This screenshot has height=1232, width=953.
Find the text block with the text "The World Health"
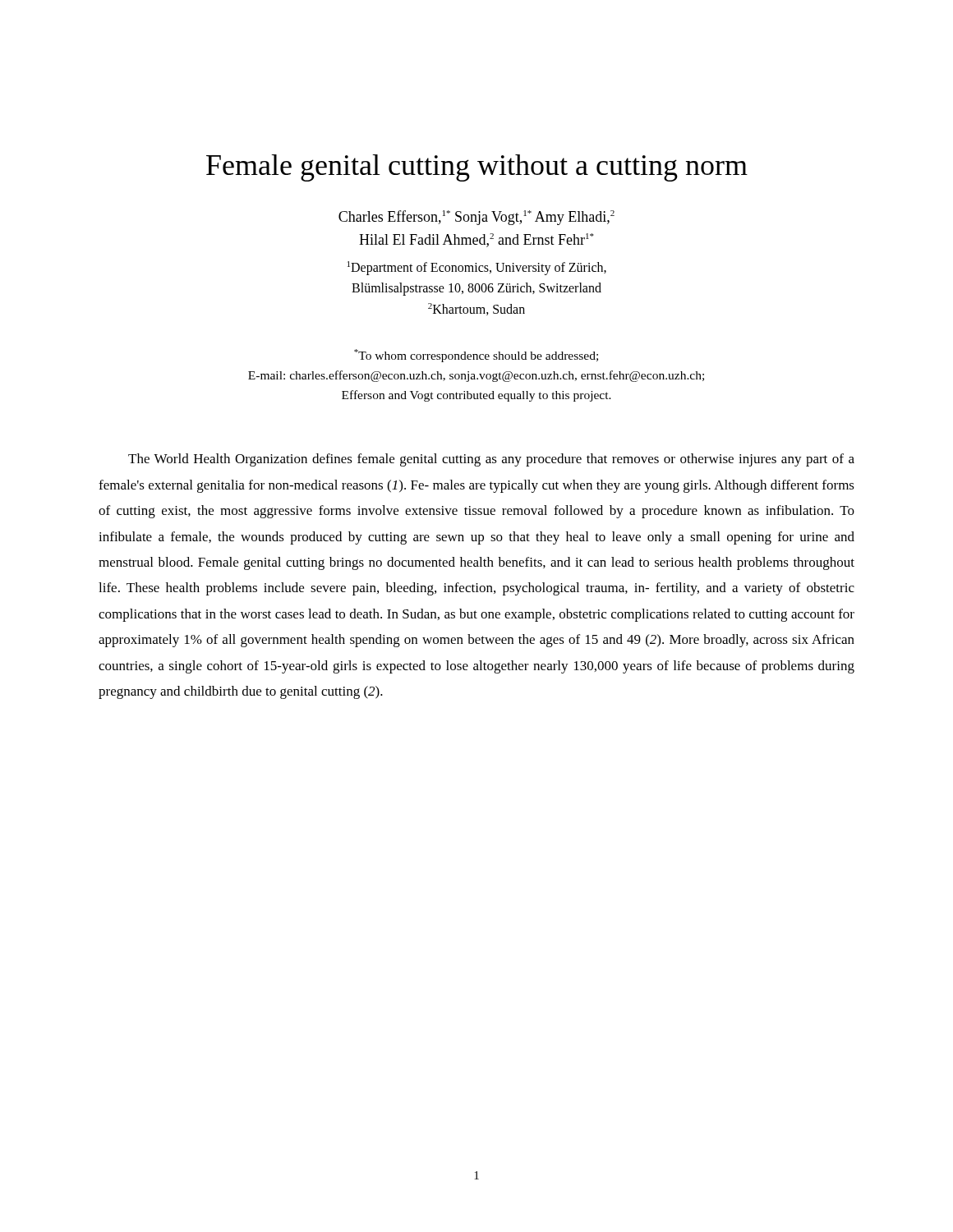(476, 575)
